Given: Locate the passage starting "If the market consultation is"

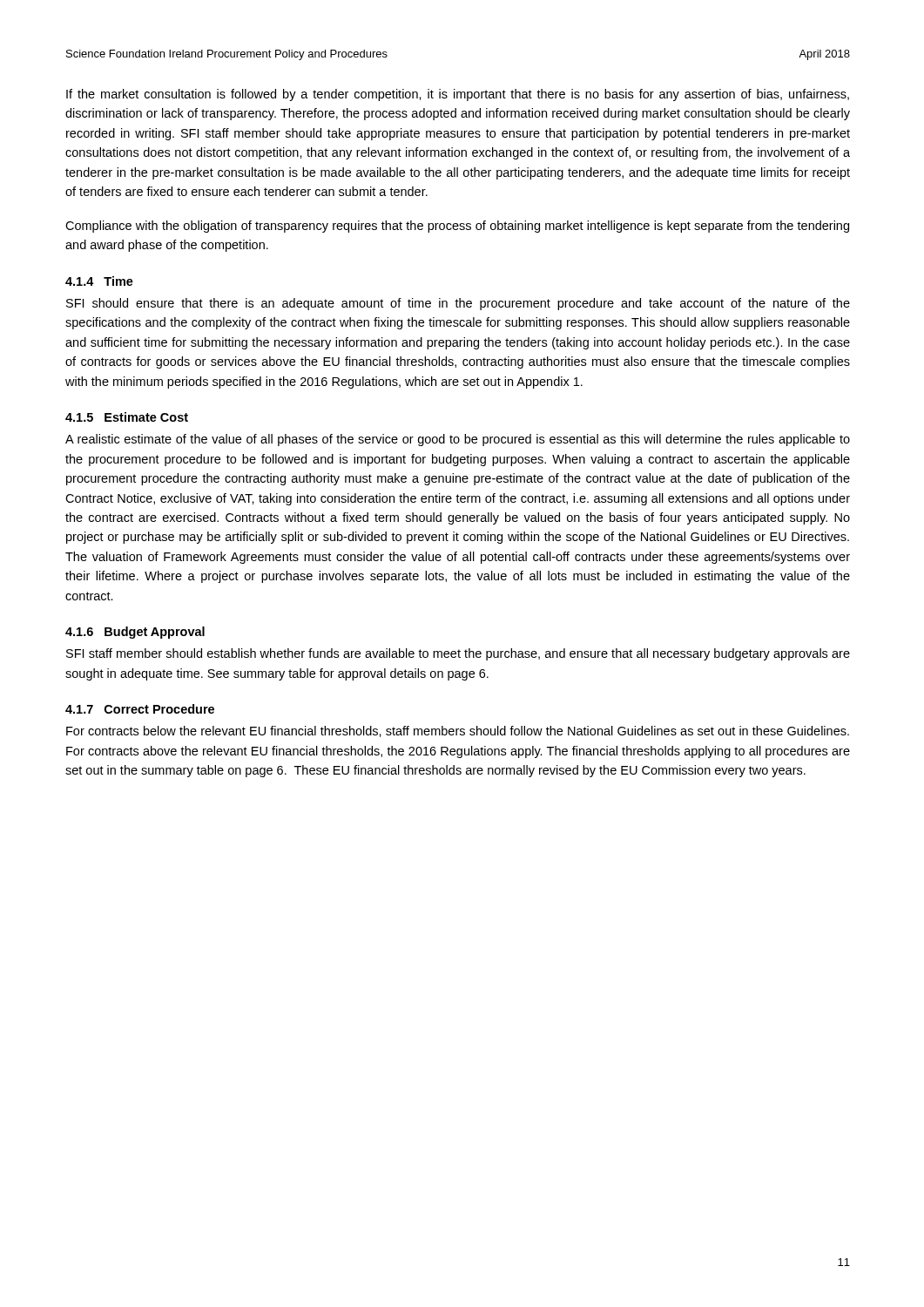Looking at the screenshot, I should click(458, 143).
